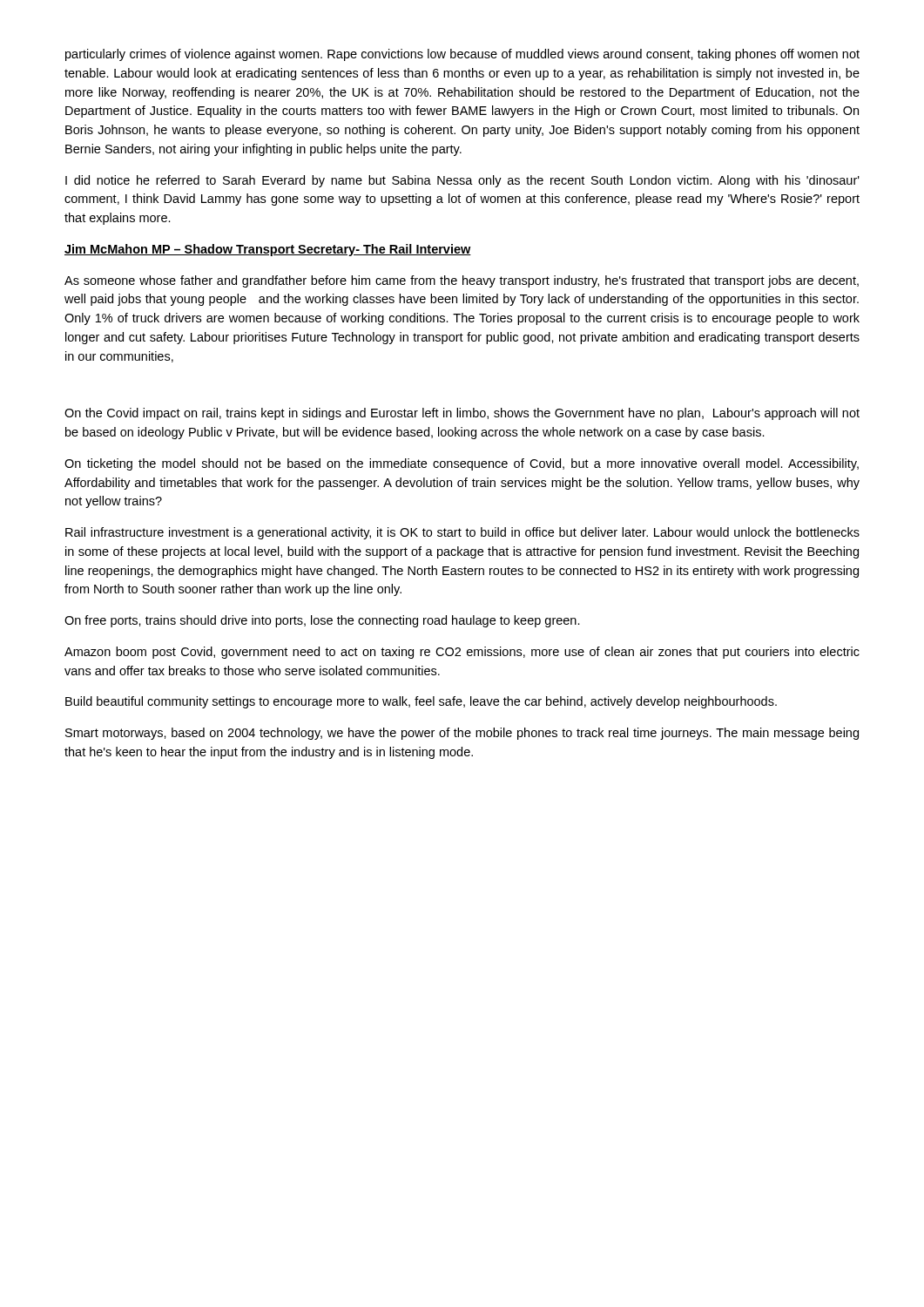Find the text block that says "Rail infrastructure investment is"
The width and height of the screenshot is (924, 1307).
tap(462, 561)
